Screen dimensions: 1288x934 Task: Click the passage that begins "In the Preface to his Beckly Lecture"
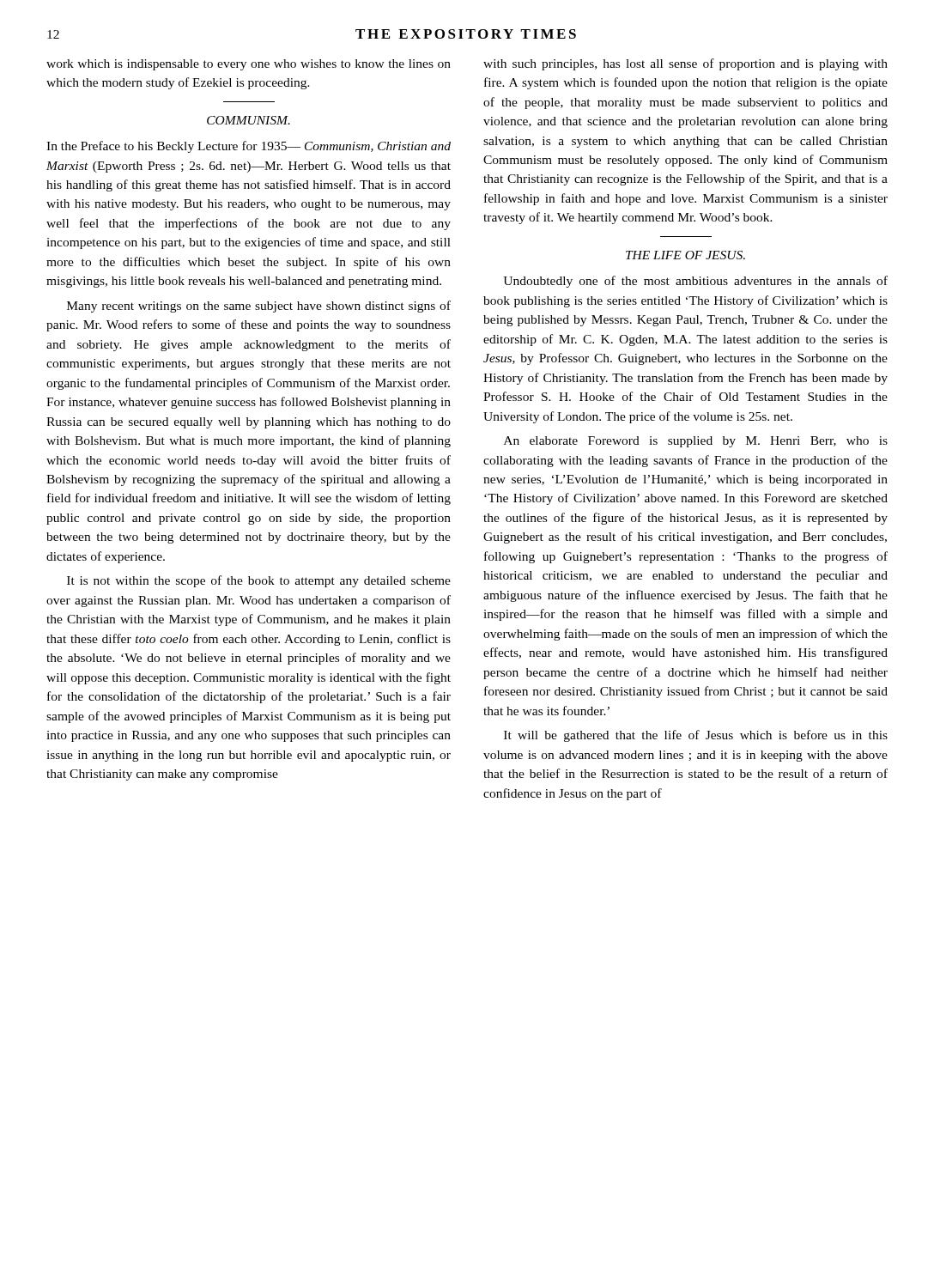pos(248,214)
